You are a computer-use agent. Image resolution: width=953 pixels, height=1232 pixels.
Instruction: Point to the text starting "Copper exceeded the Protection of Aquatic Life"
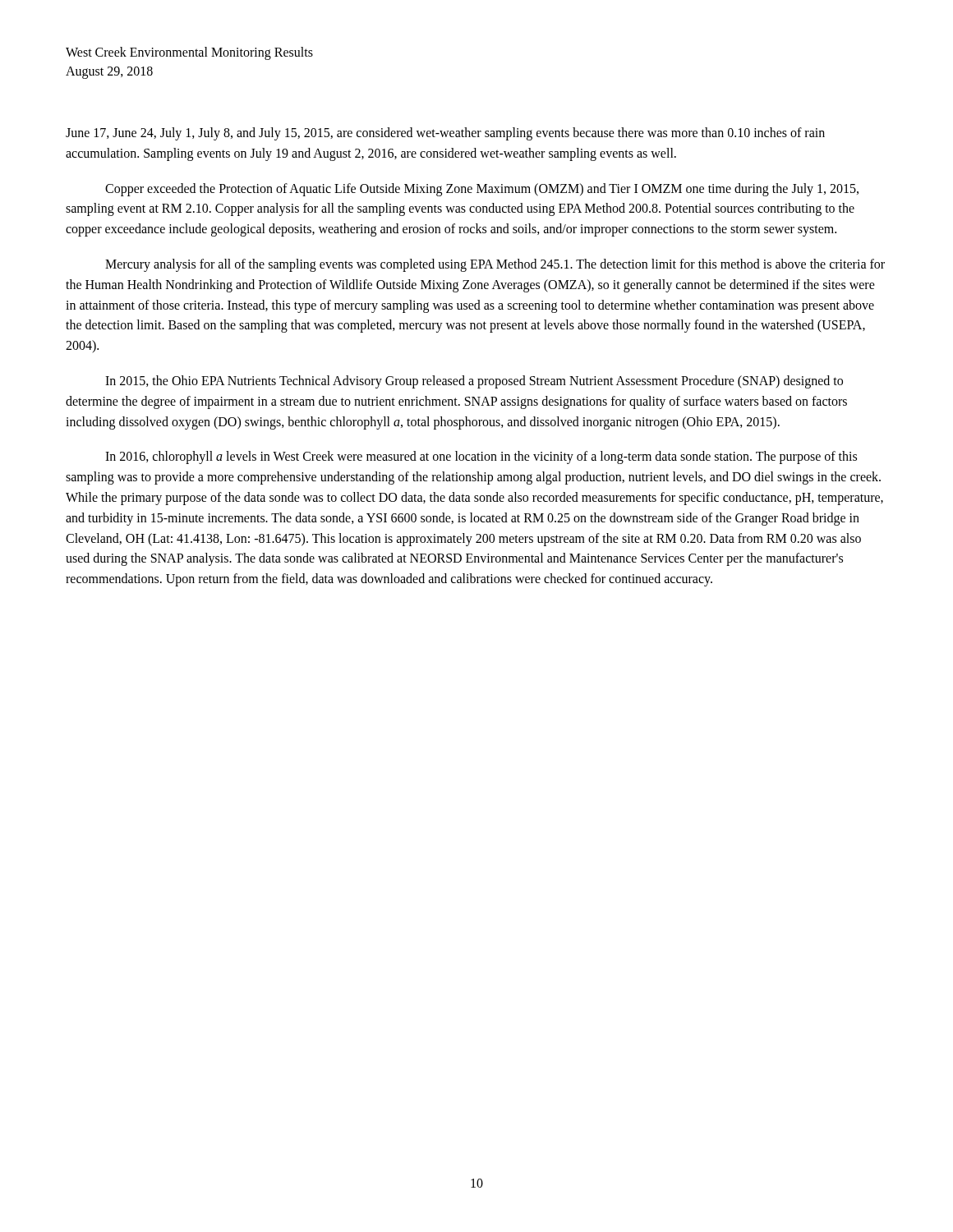click(x=476, y=209)
